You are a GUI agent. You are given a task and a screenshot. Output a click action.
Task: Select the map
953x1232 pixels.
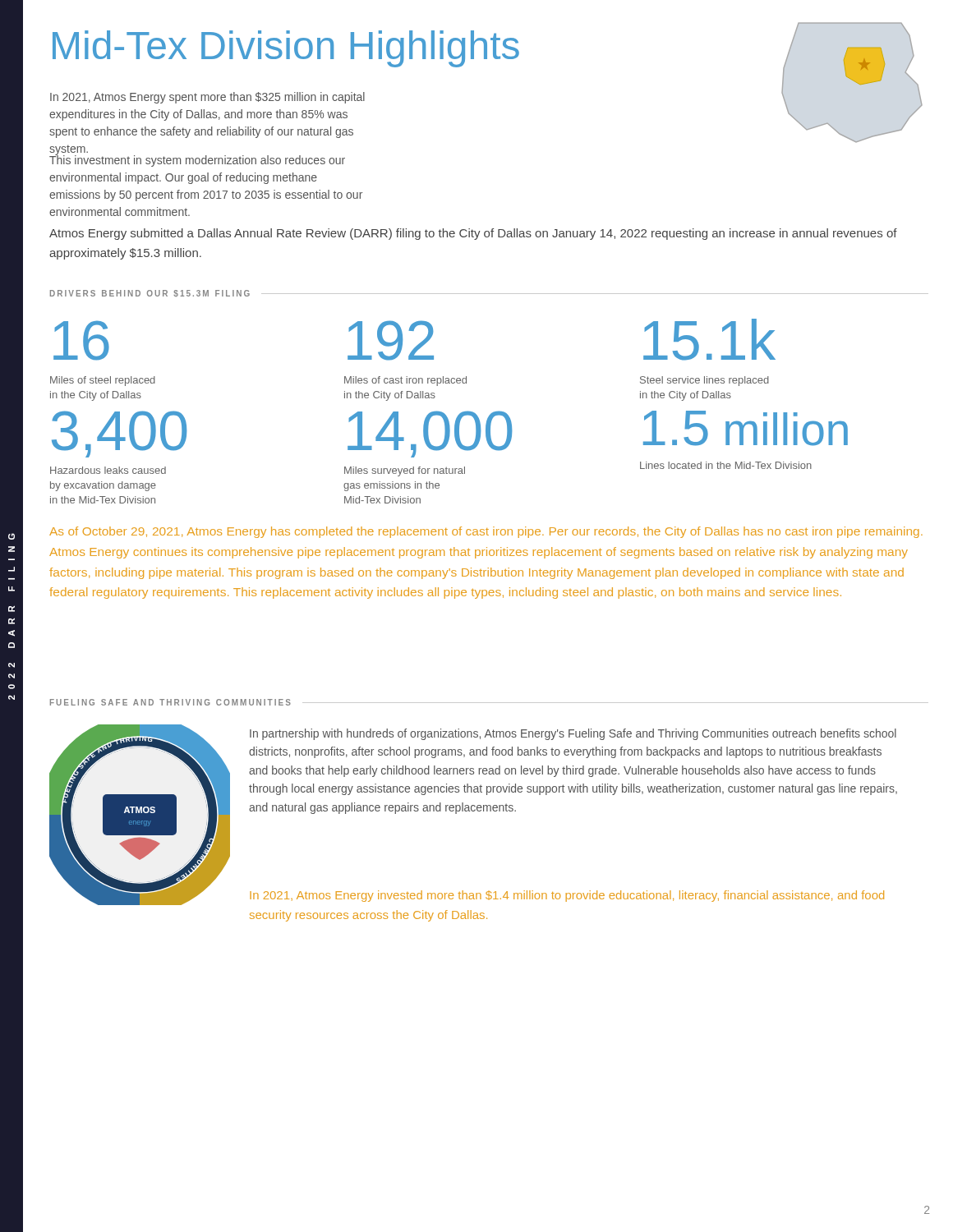[x=856, y=83]
